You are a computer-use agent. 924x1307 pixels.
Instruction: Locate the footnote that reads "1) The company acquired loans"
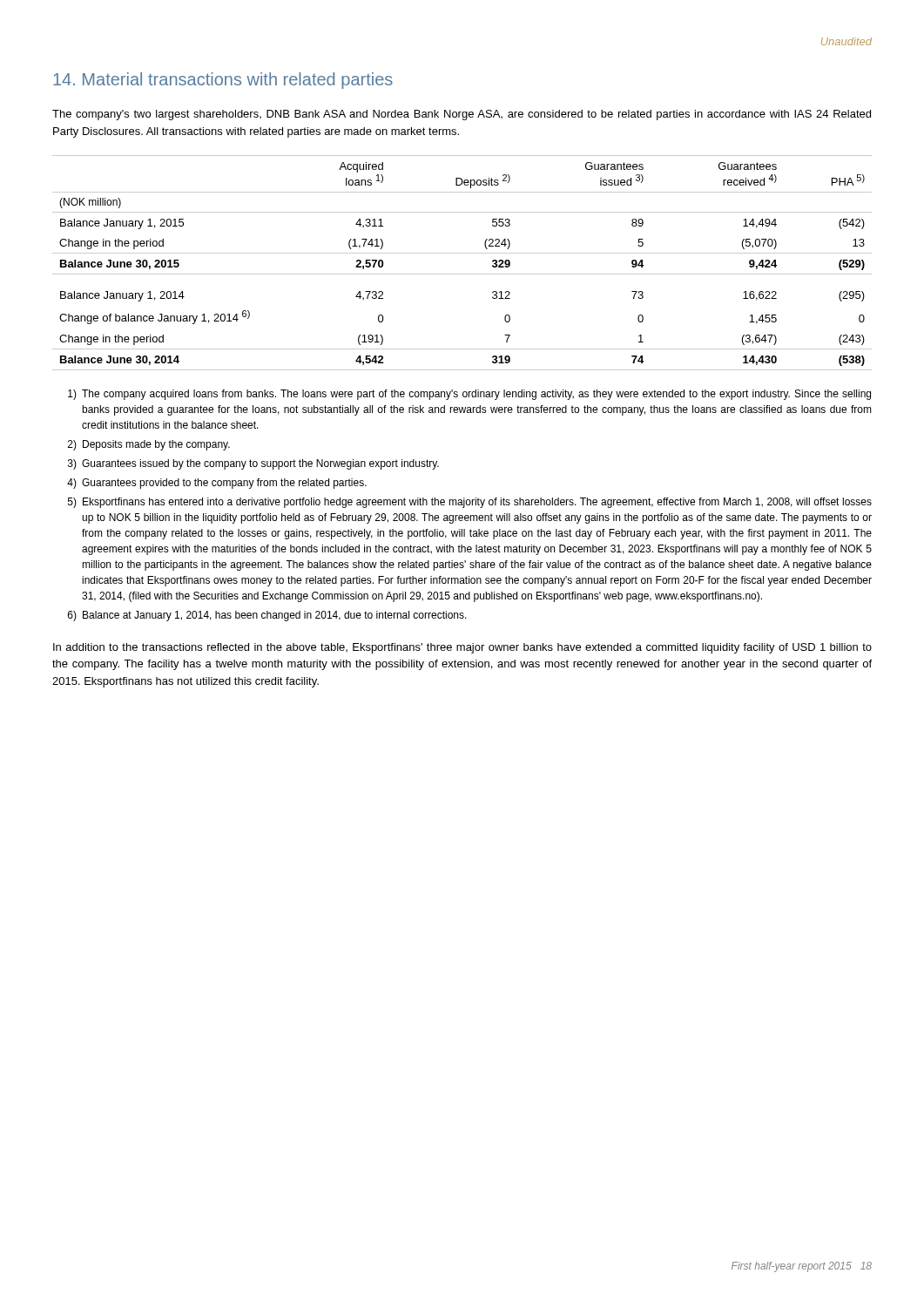pos(462,409)
